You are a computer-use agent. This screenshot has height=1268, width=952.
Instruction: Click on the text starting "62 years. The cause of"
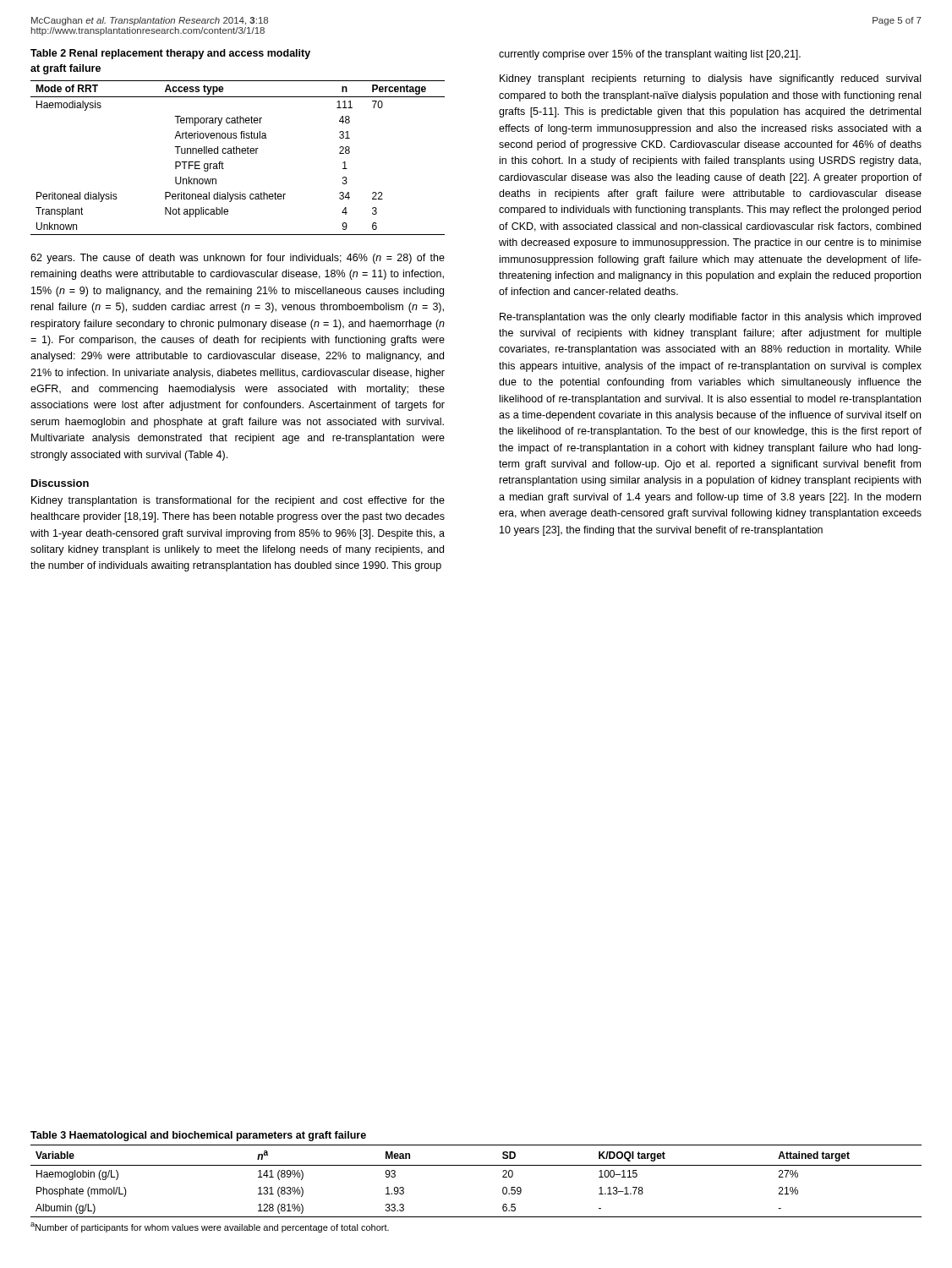click(238, 356)
